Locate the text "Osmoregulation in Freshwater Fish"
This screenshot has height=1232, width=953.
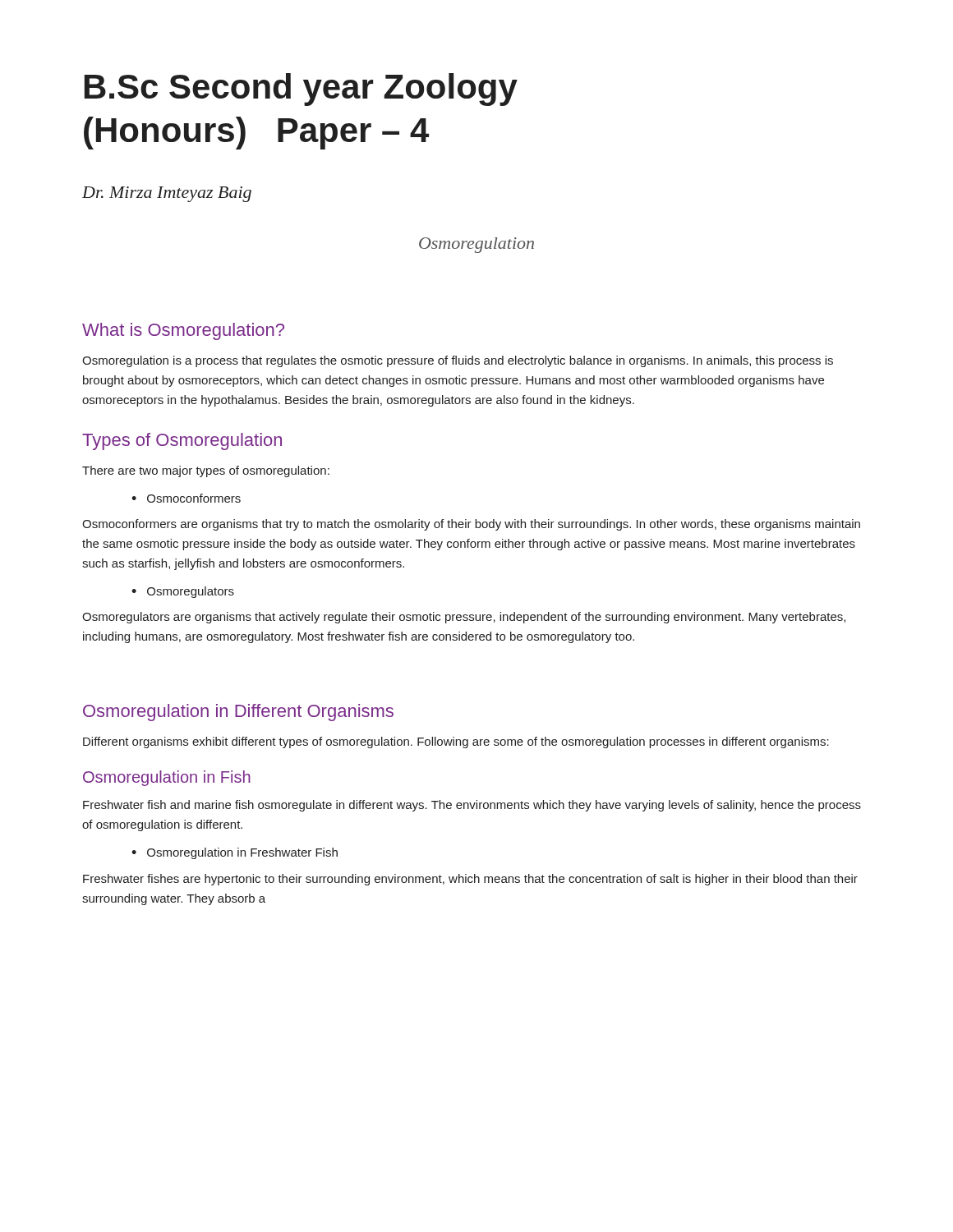(x=242, y=852)
